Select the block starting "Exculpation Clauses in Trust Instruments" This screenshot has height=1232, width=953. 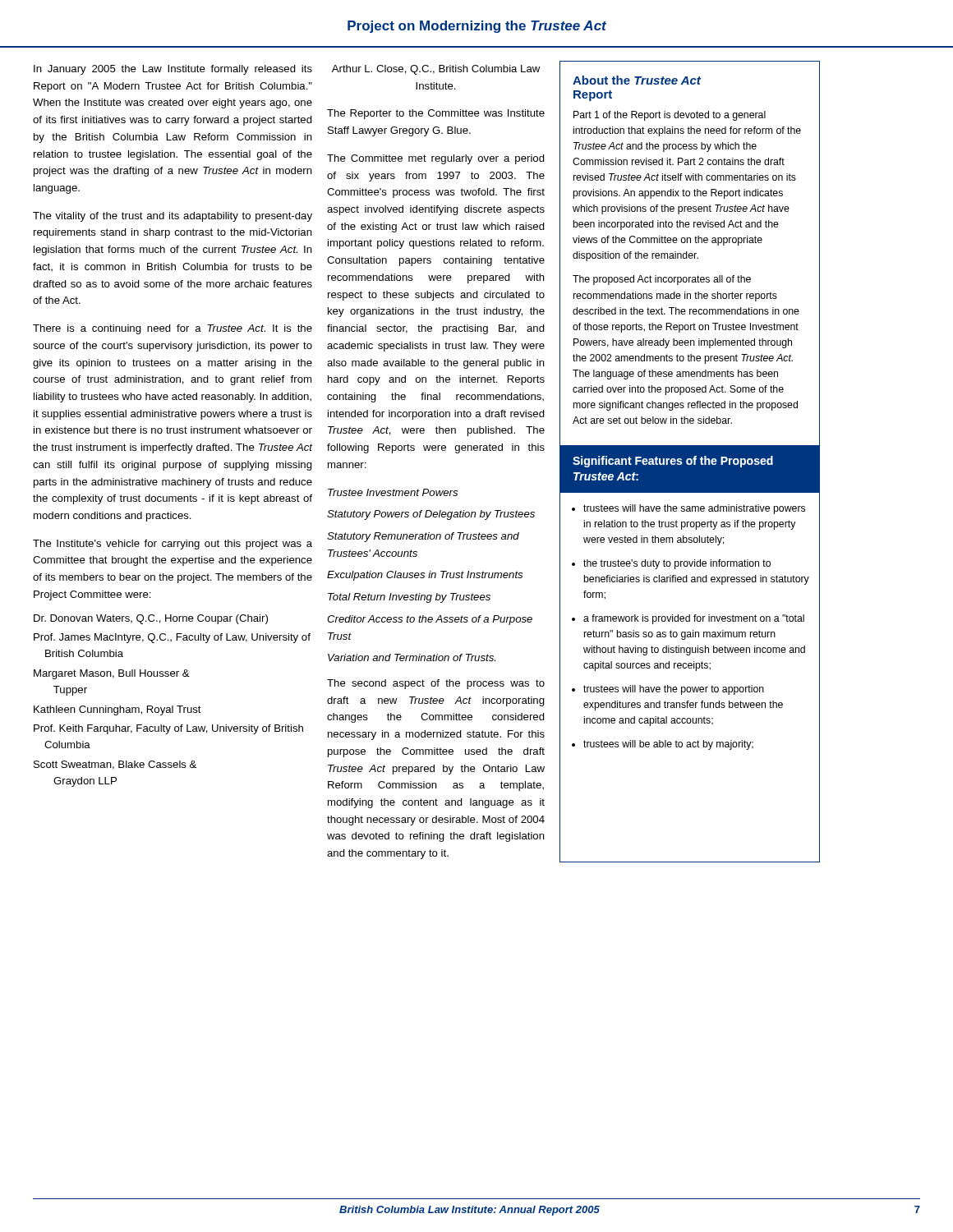(x=425, y=575)
